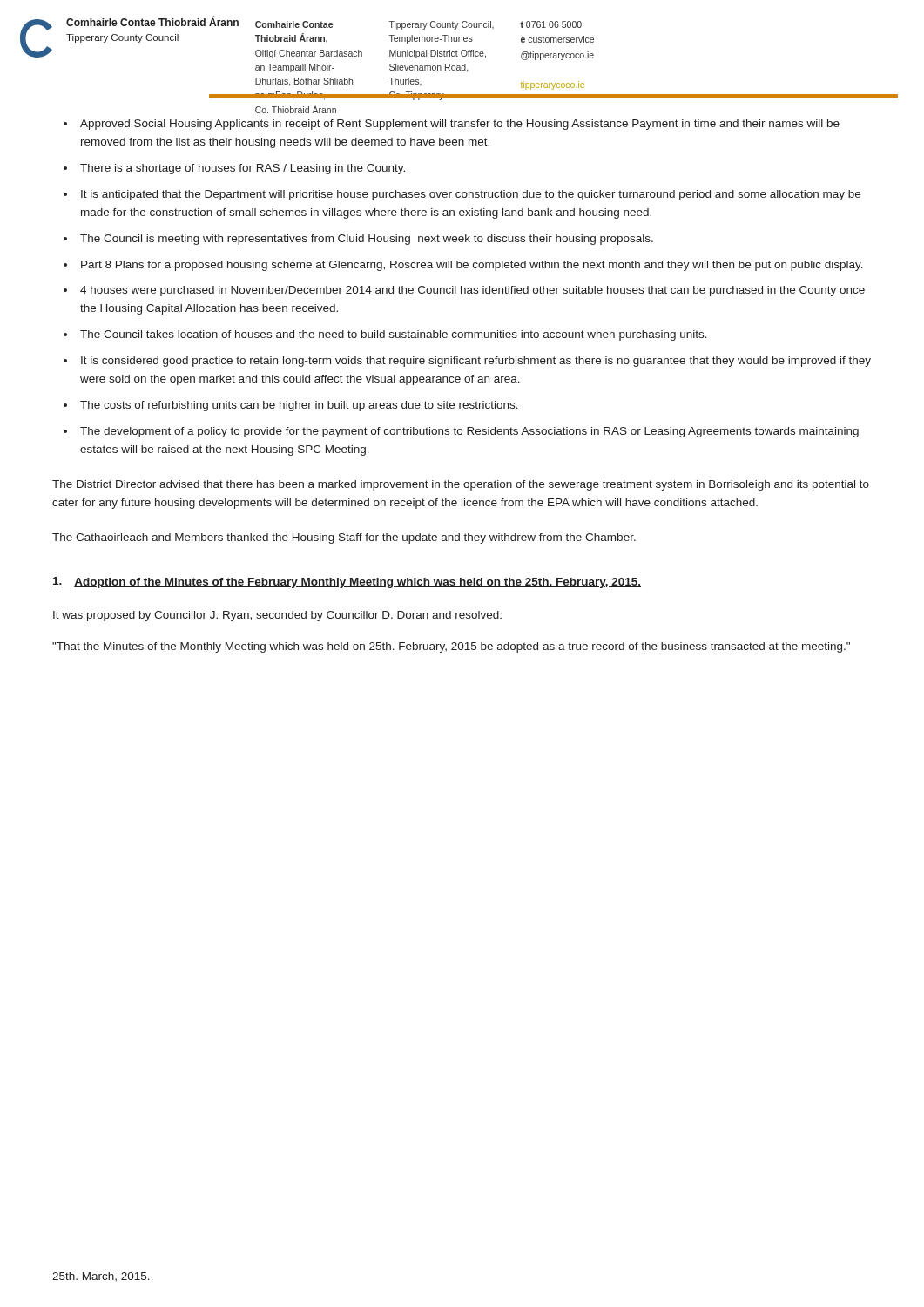Find the block on this page that starts "The Council takes"
The image size is (924, 1307).
[394, 334]
